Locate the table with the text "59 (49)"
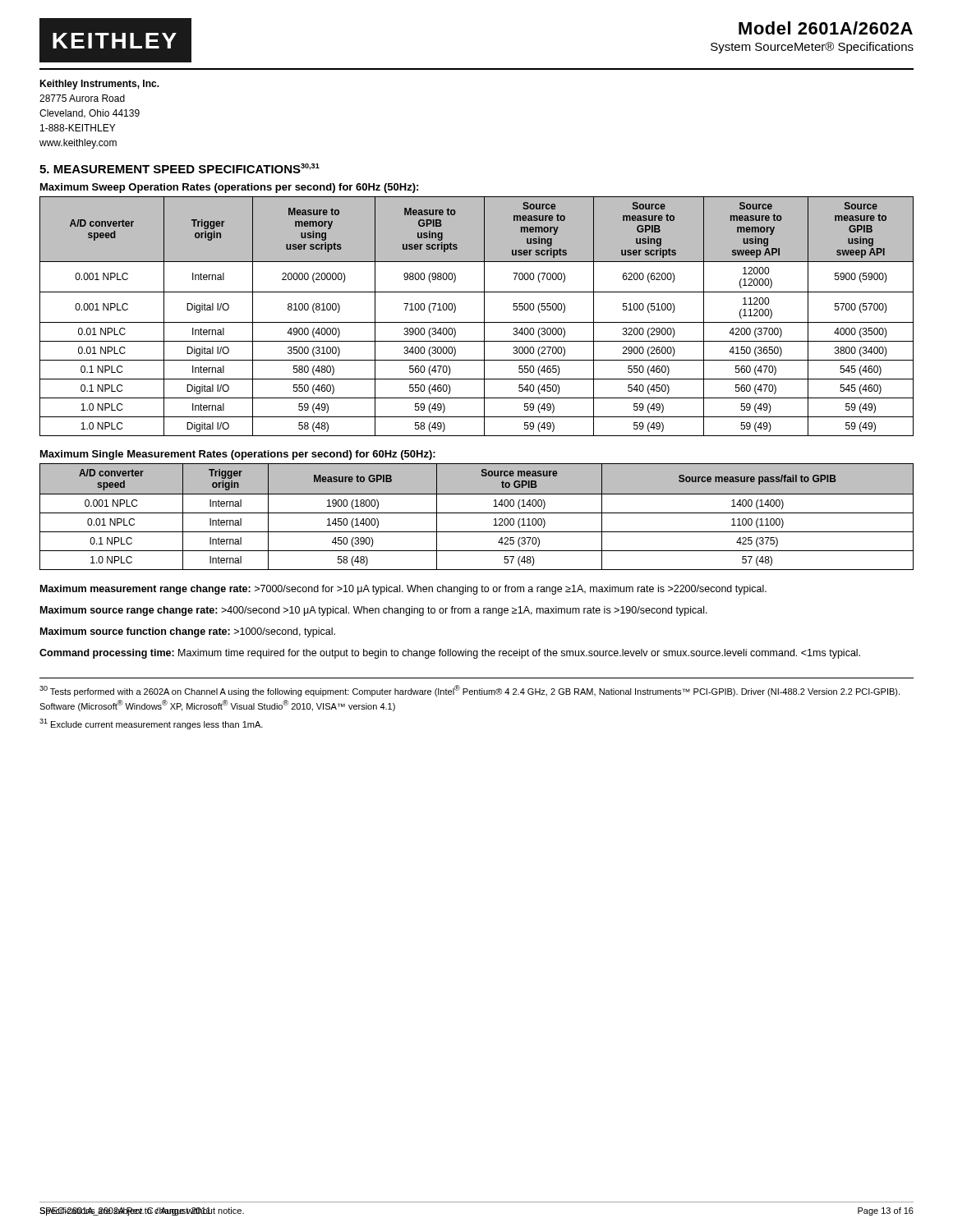953x1232 pixels. [476, 316]
